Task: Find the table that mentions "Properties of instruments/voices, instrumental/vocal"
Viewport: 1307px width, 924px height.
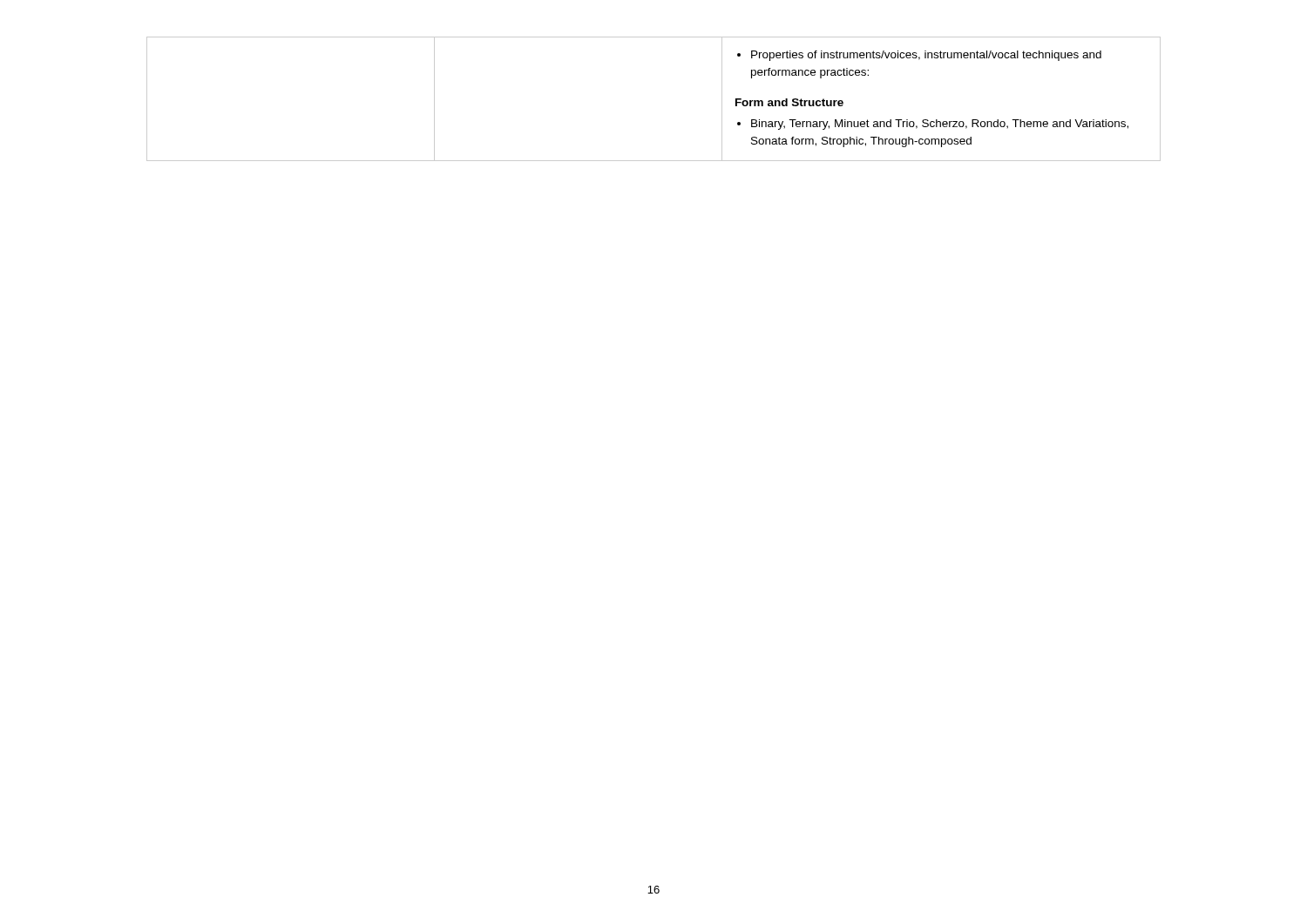Action: pyautogui.click(x=654, y=99)
